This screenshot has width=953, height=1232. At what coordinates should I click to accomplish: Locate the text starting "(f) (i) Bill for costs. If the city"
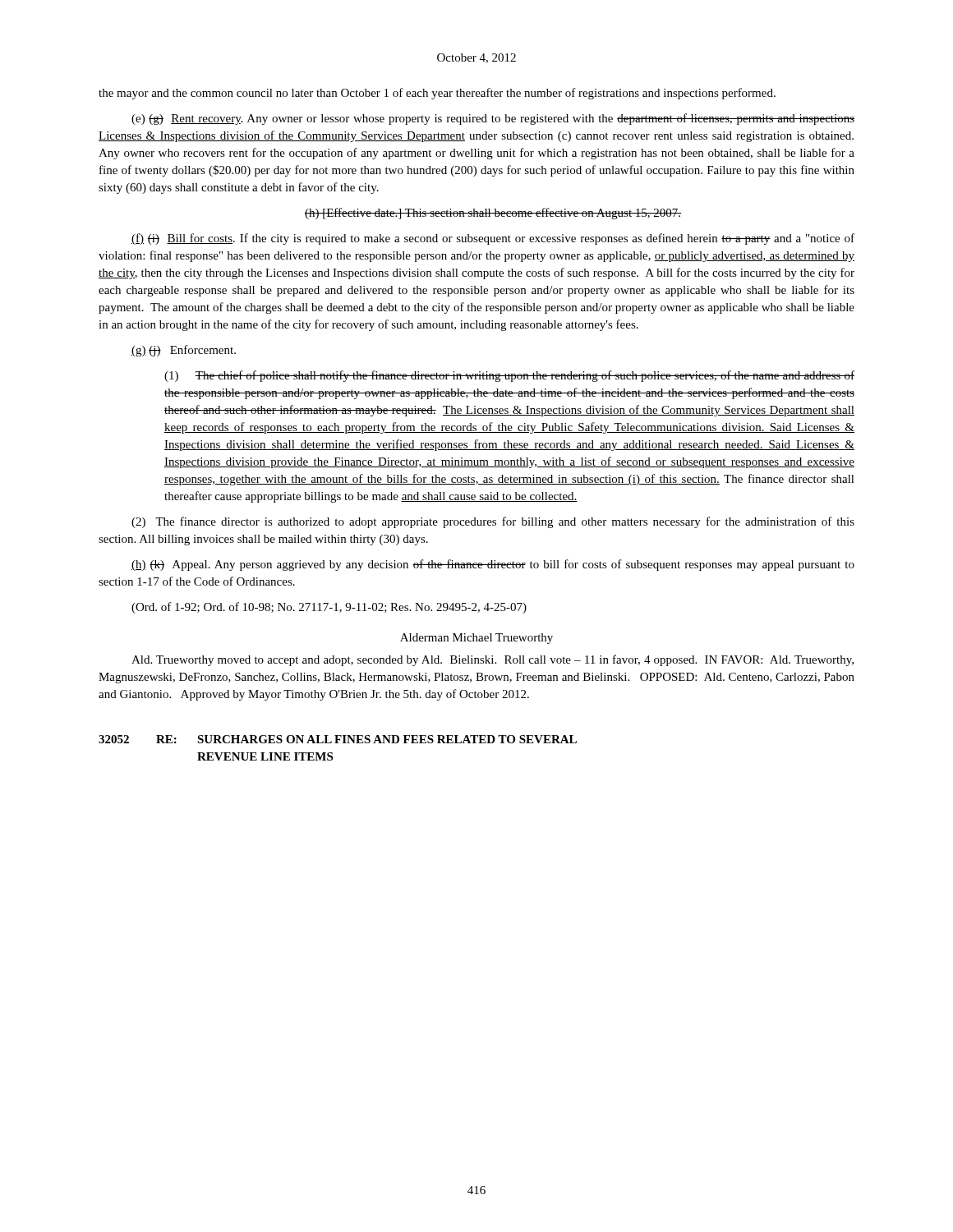click(476, 281)
